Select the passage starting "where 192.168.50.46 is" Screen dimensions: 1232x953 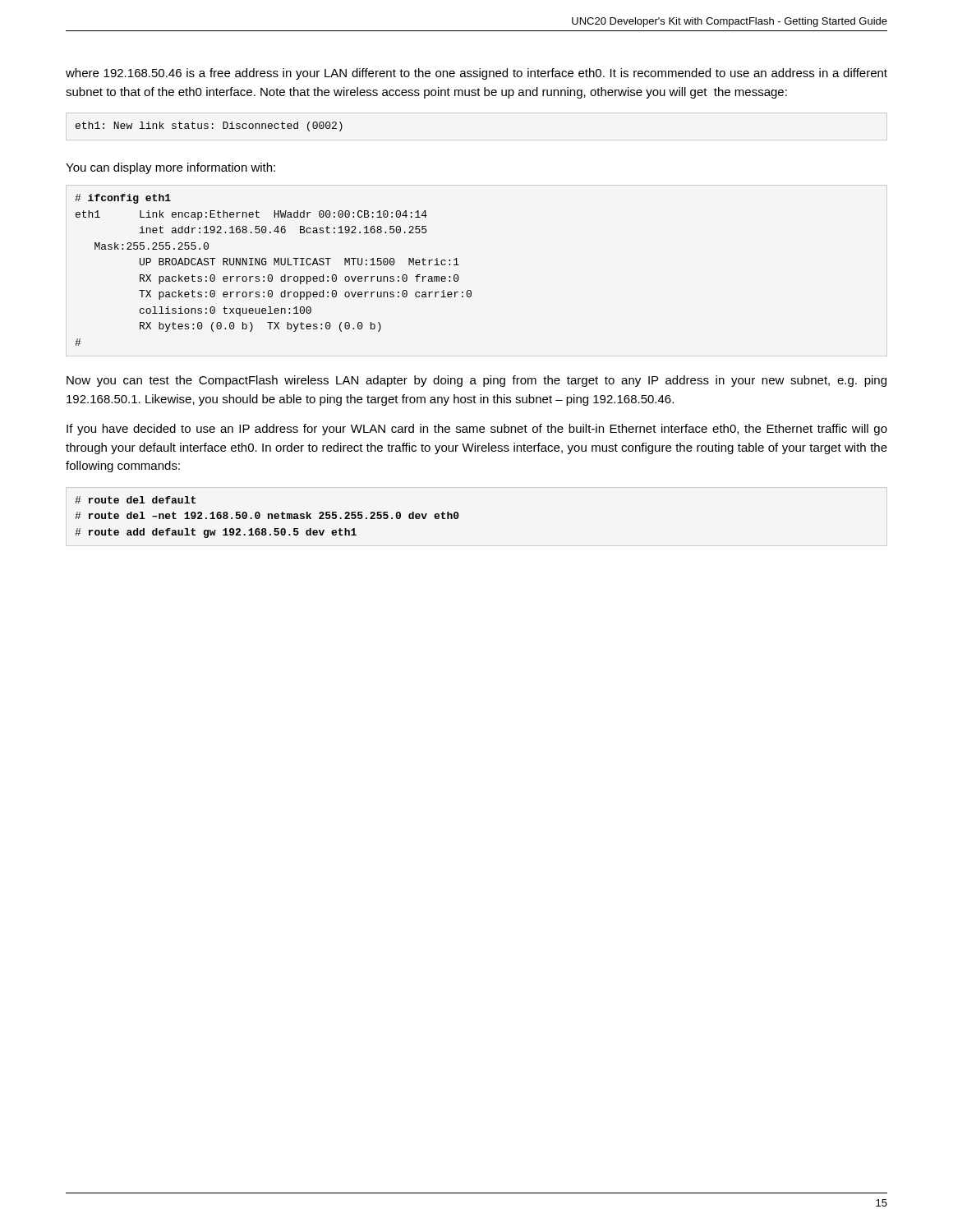point(476,82)
